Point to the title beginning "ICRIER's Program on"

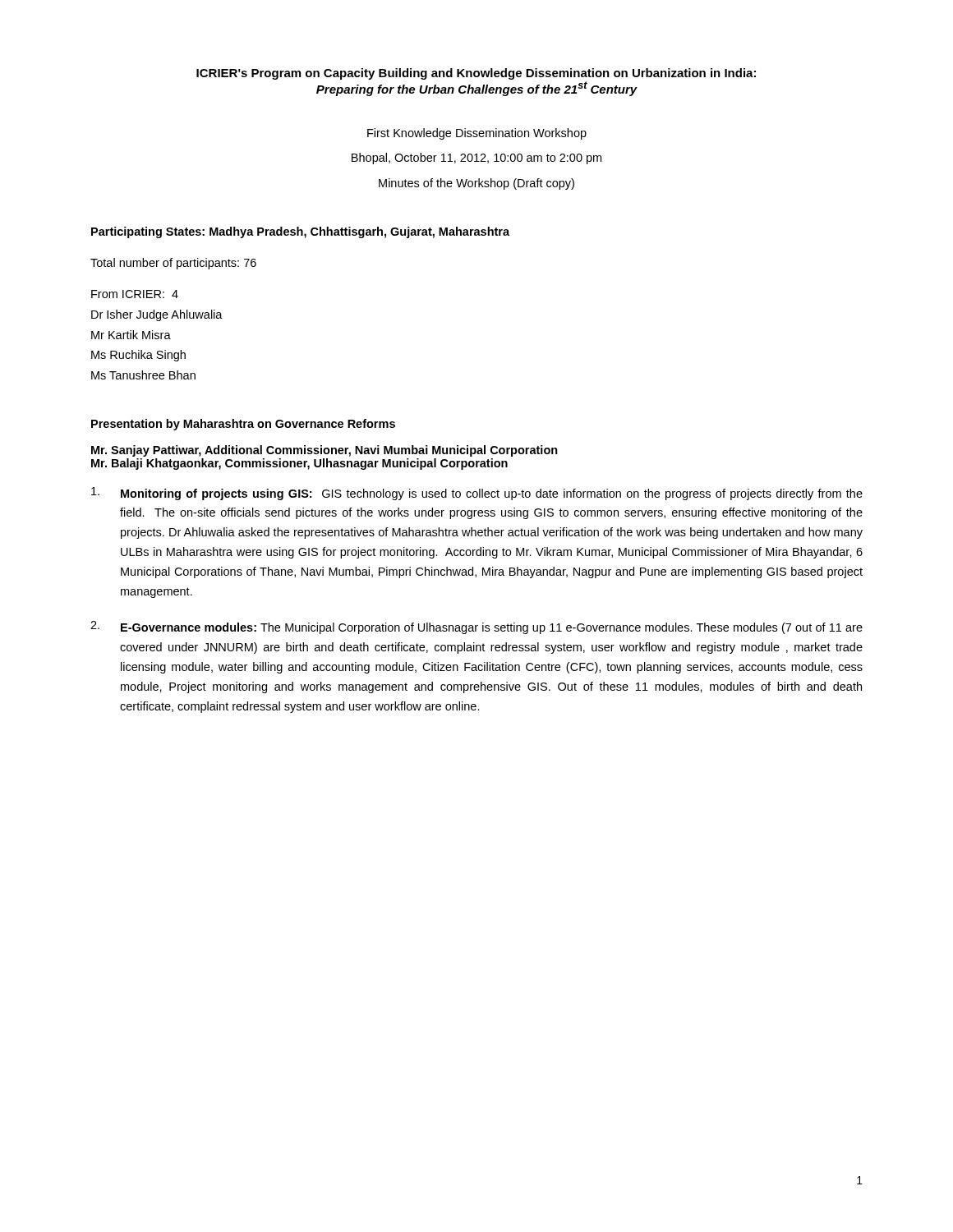(476, 81)
